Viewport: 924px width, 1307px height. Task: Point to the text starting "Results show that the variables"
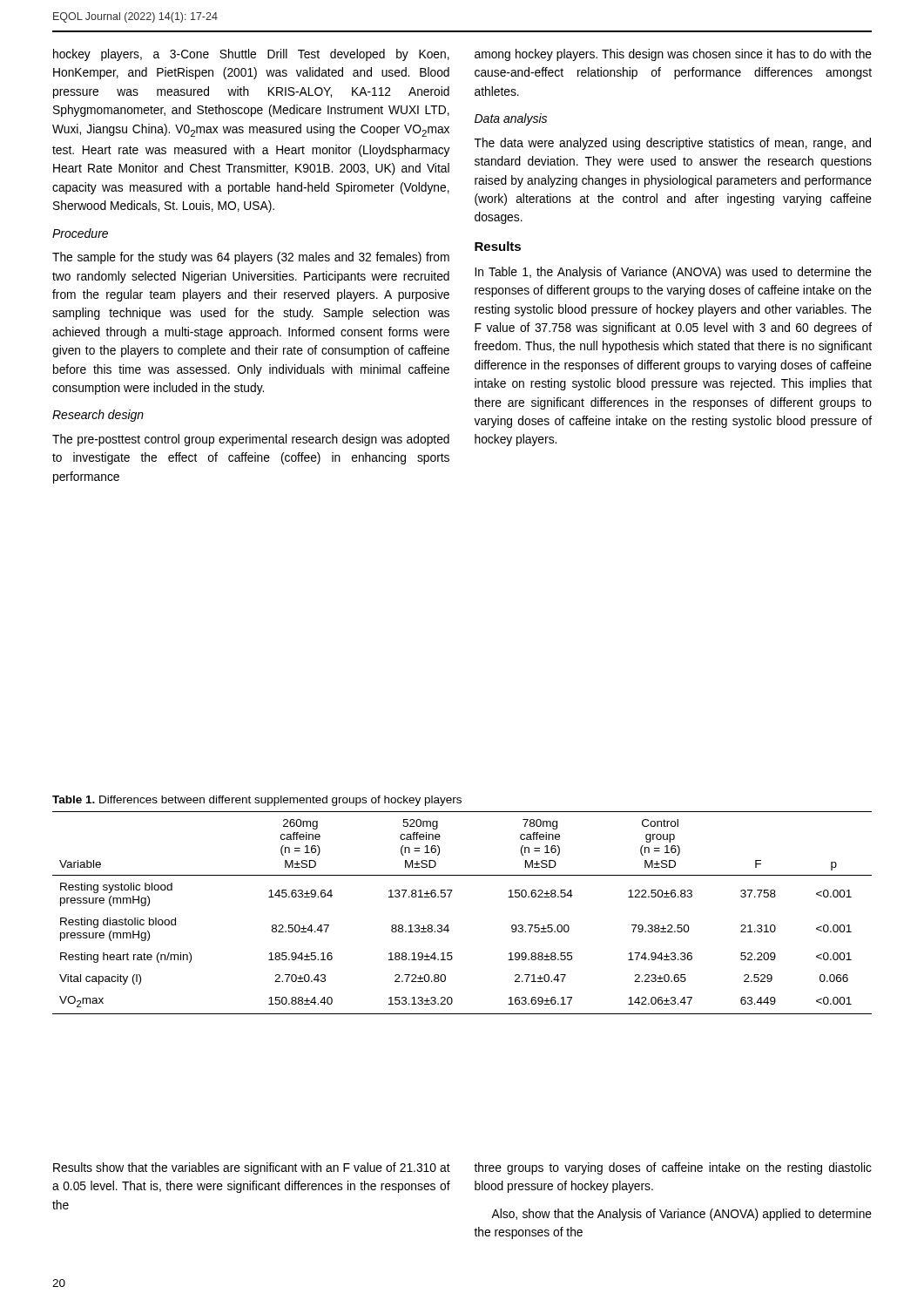251,1187
